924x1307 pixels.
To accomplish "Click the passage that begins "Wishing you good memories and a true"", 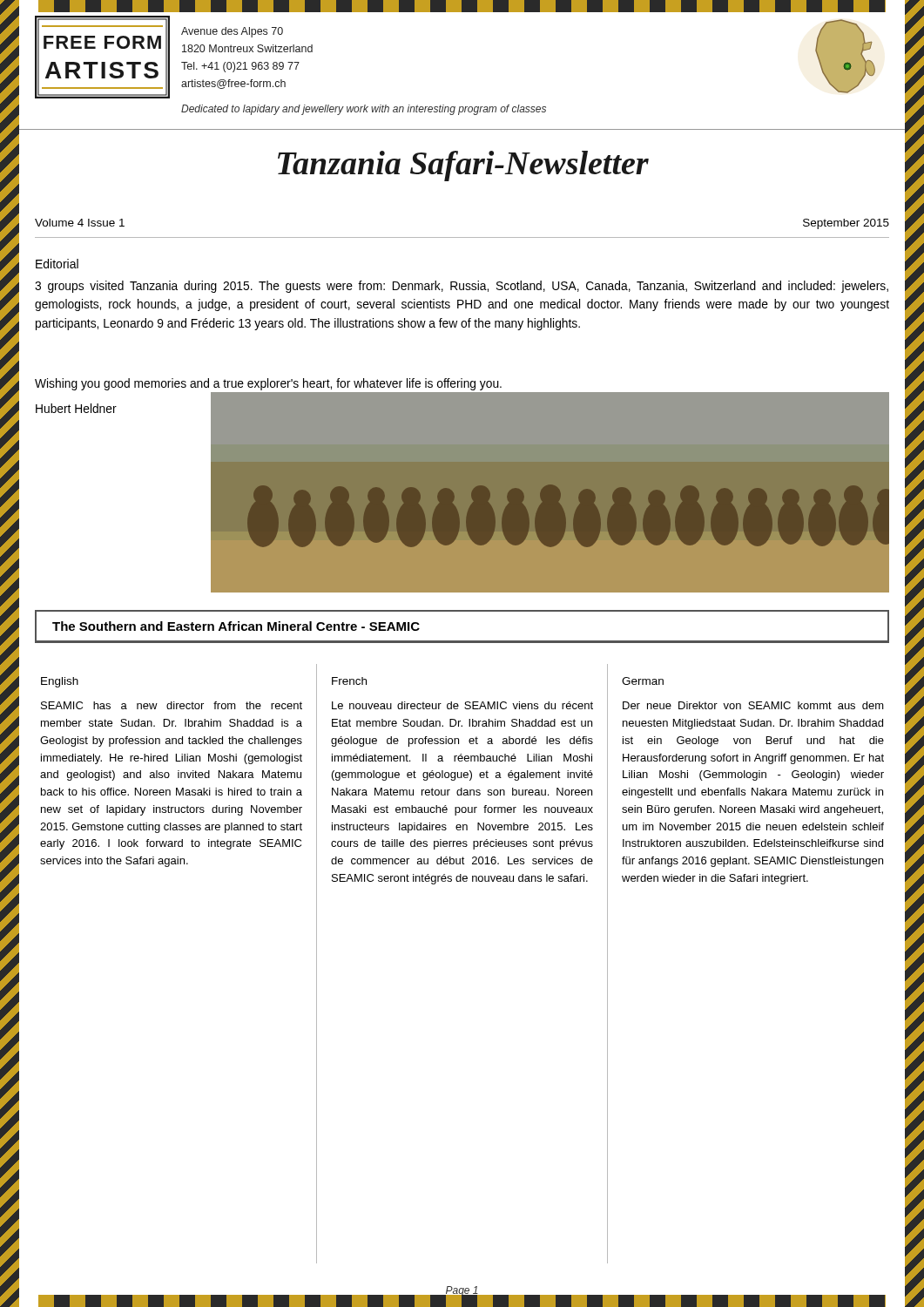I will pyautogui.click(x=269, y=384).
